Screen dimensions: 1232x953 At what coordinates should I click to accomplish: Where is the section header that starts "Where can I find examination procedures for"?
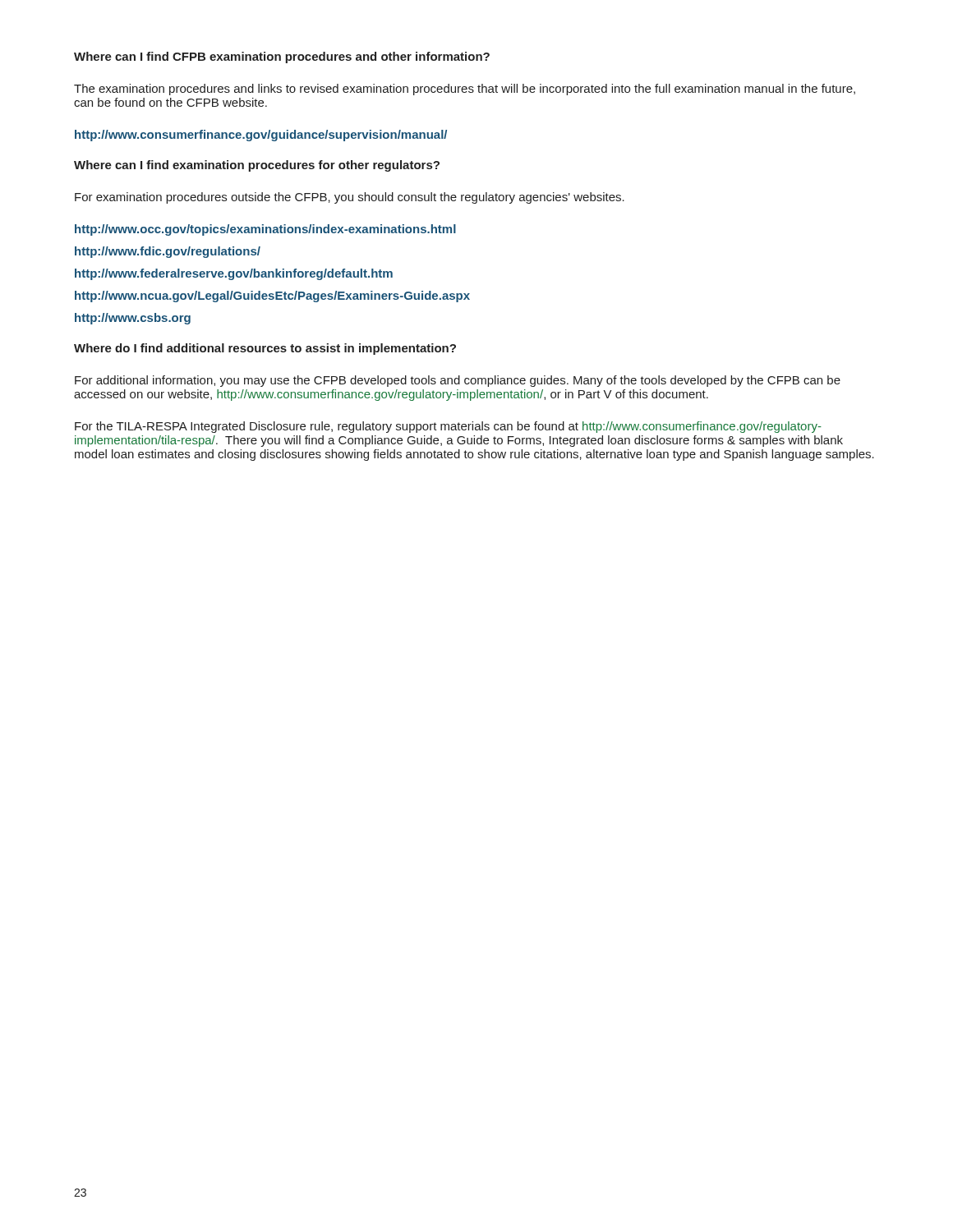(x=257, y=165)
